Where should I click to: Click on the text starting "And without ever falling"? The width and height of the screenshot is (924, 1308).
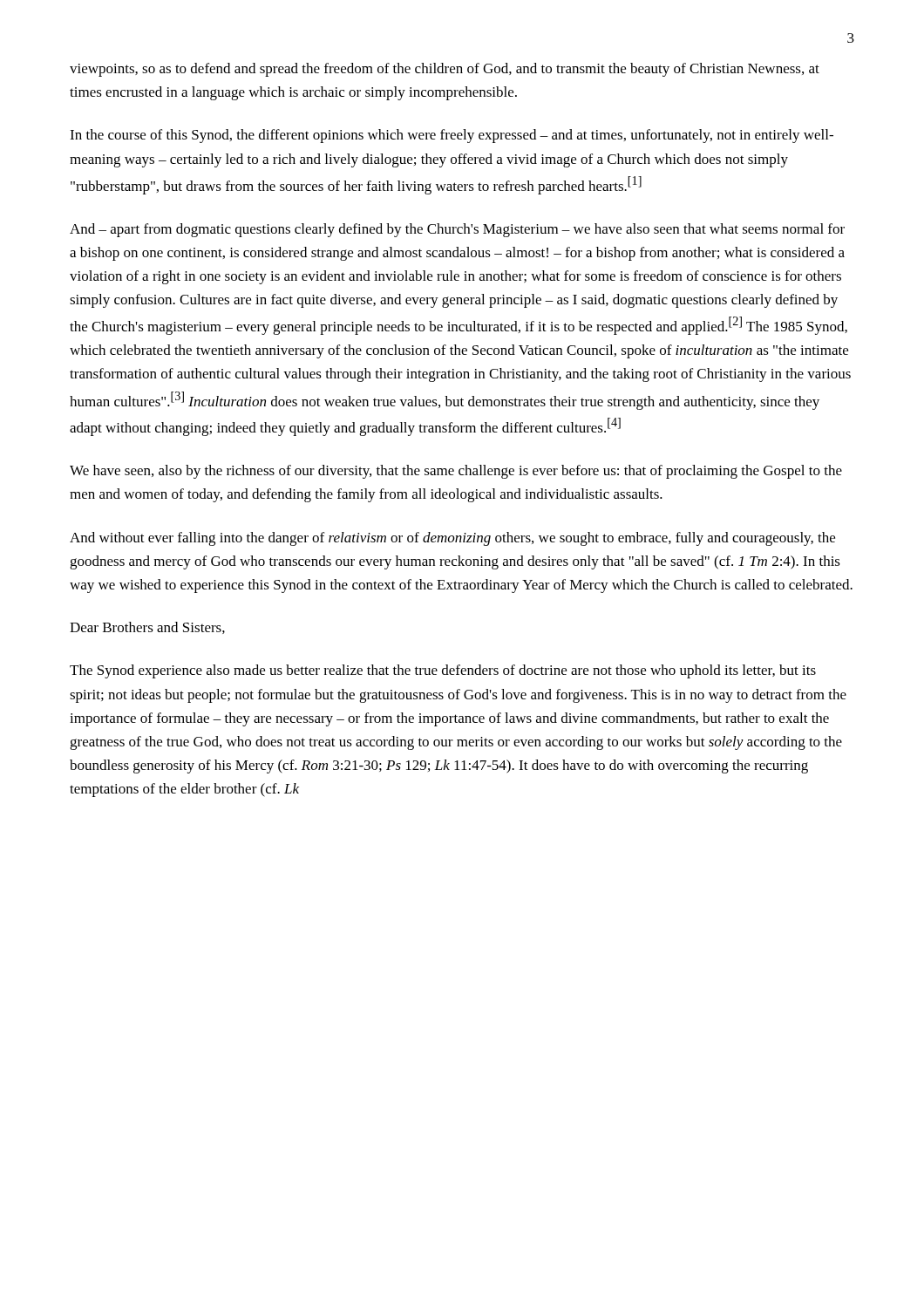461,561
